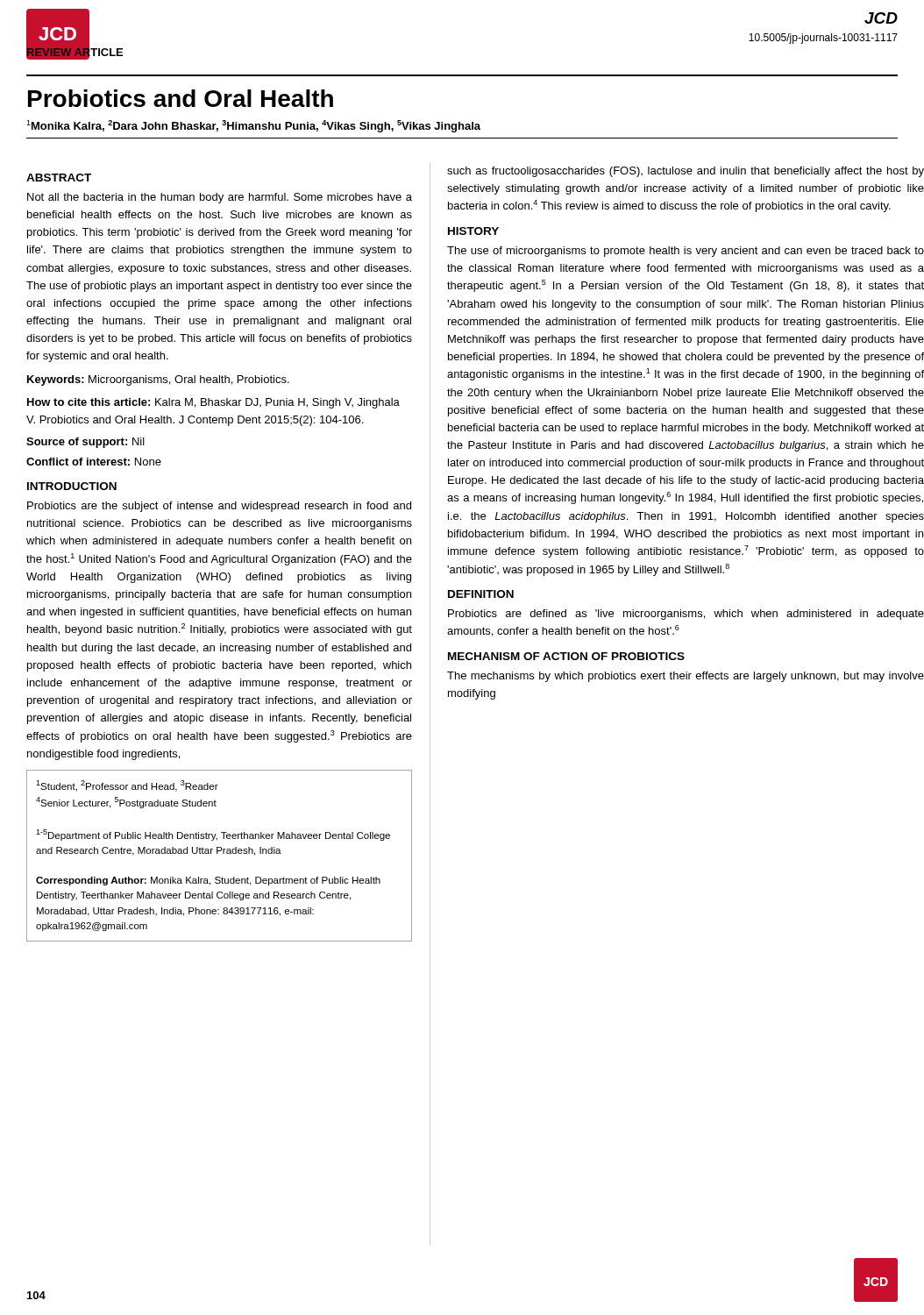
Task: Select the passage starting "The use of microorganisms to"
Action: 686,410
